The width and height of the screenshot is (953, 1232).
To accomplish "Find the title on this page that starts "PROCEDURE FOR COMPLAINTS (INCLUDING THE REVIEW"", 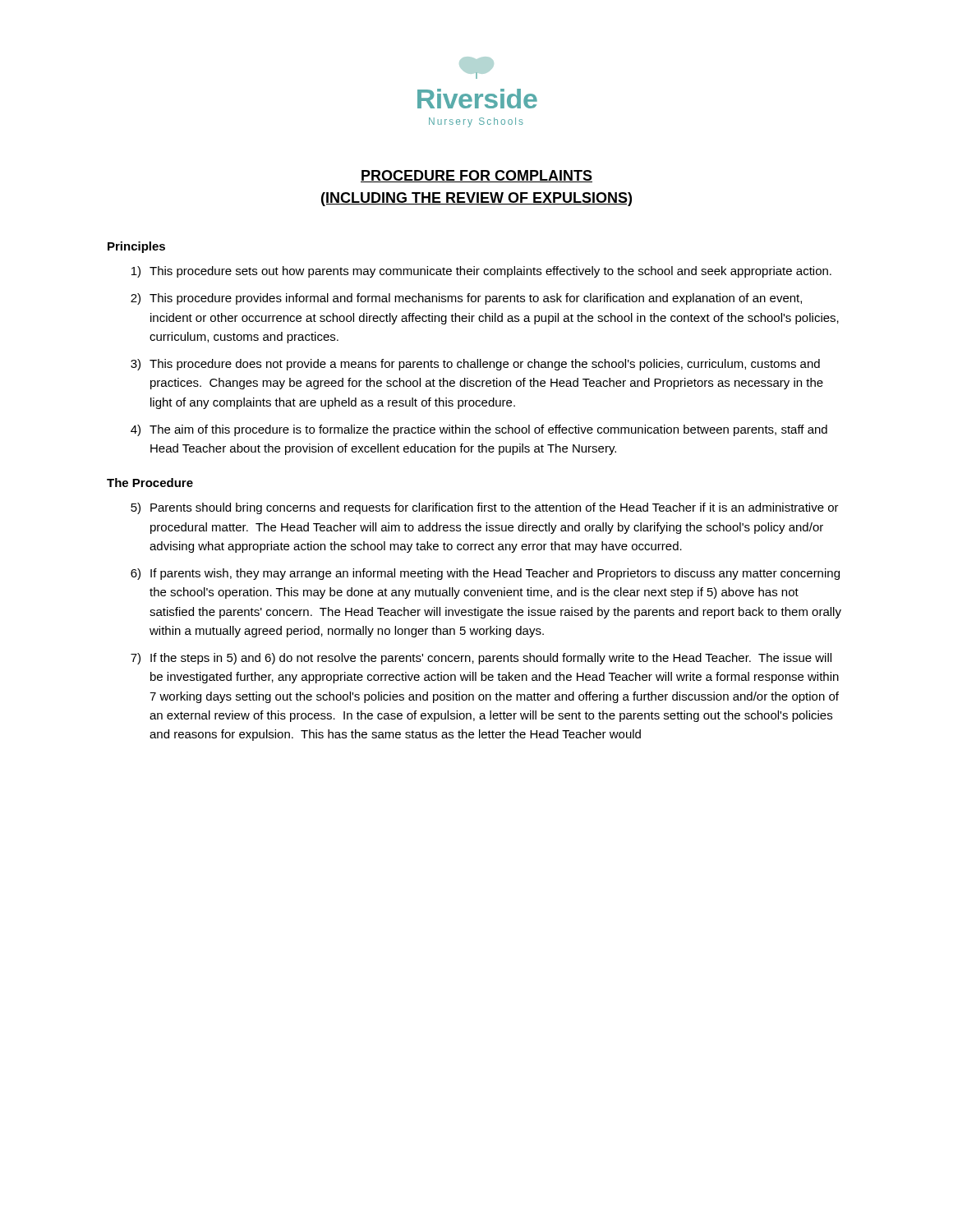I will pos(476,187).
